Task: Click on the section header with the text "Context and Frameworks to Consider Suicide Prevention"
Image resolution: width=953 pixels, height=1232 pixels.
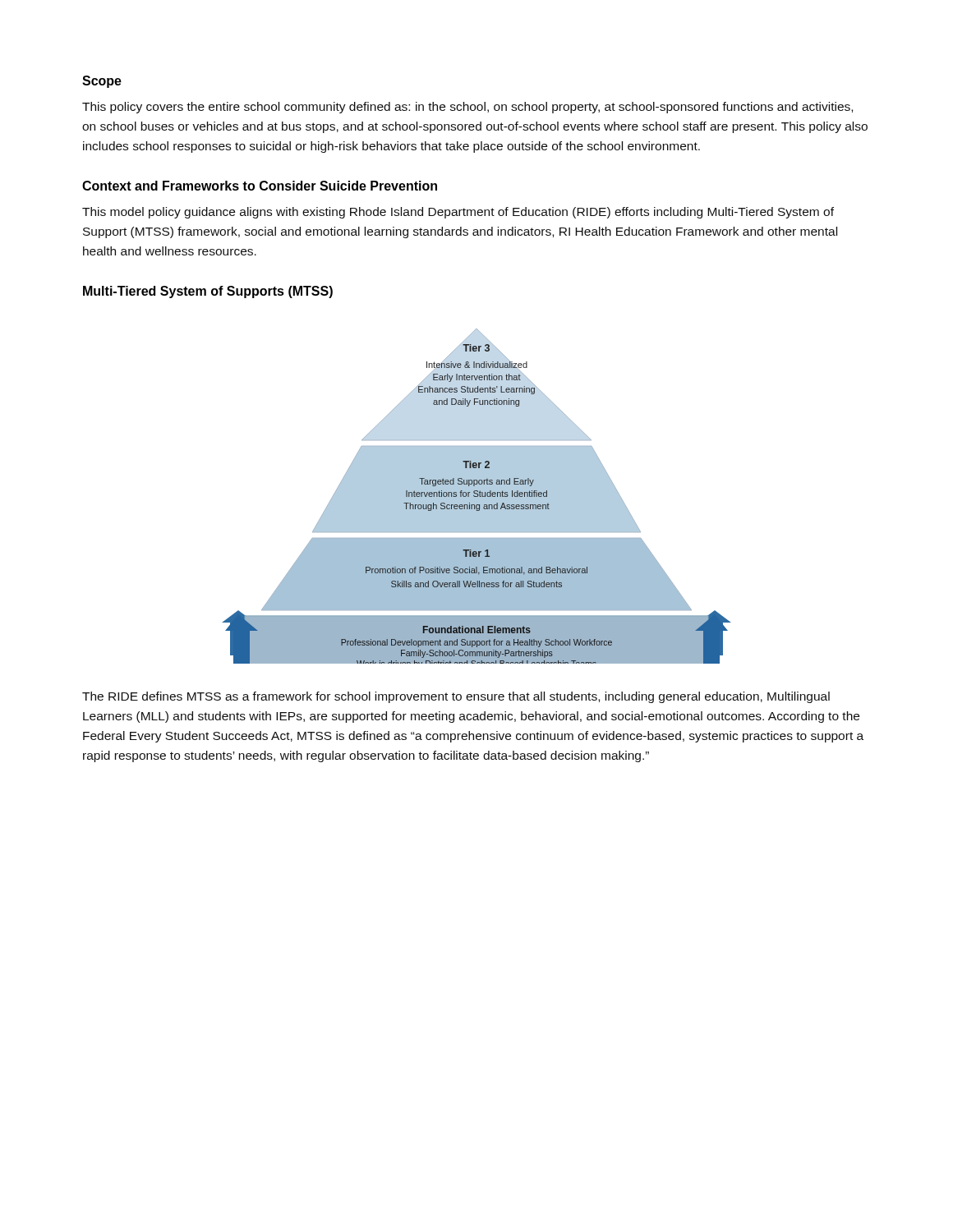Action: (260, 186)
